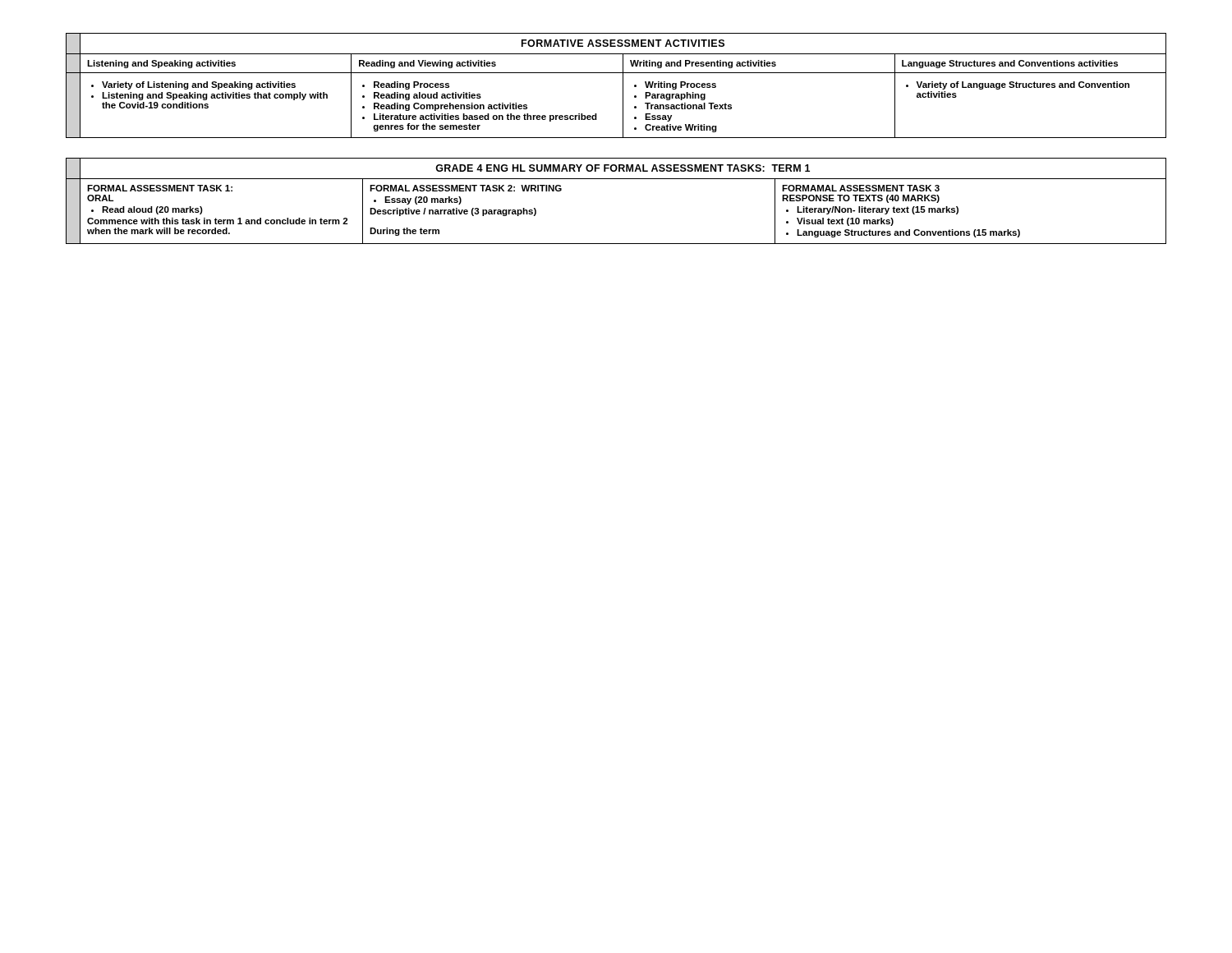1232x953 pixels.
Task: Click on the table containing "FORMAL ASSESSMENT TASK 2: WRITING"
Action: (x=616, y=201)
